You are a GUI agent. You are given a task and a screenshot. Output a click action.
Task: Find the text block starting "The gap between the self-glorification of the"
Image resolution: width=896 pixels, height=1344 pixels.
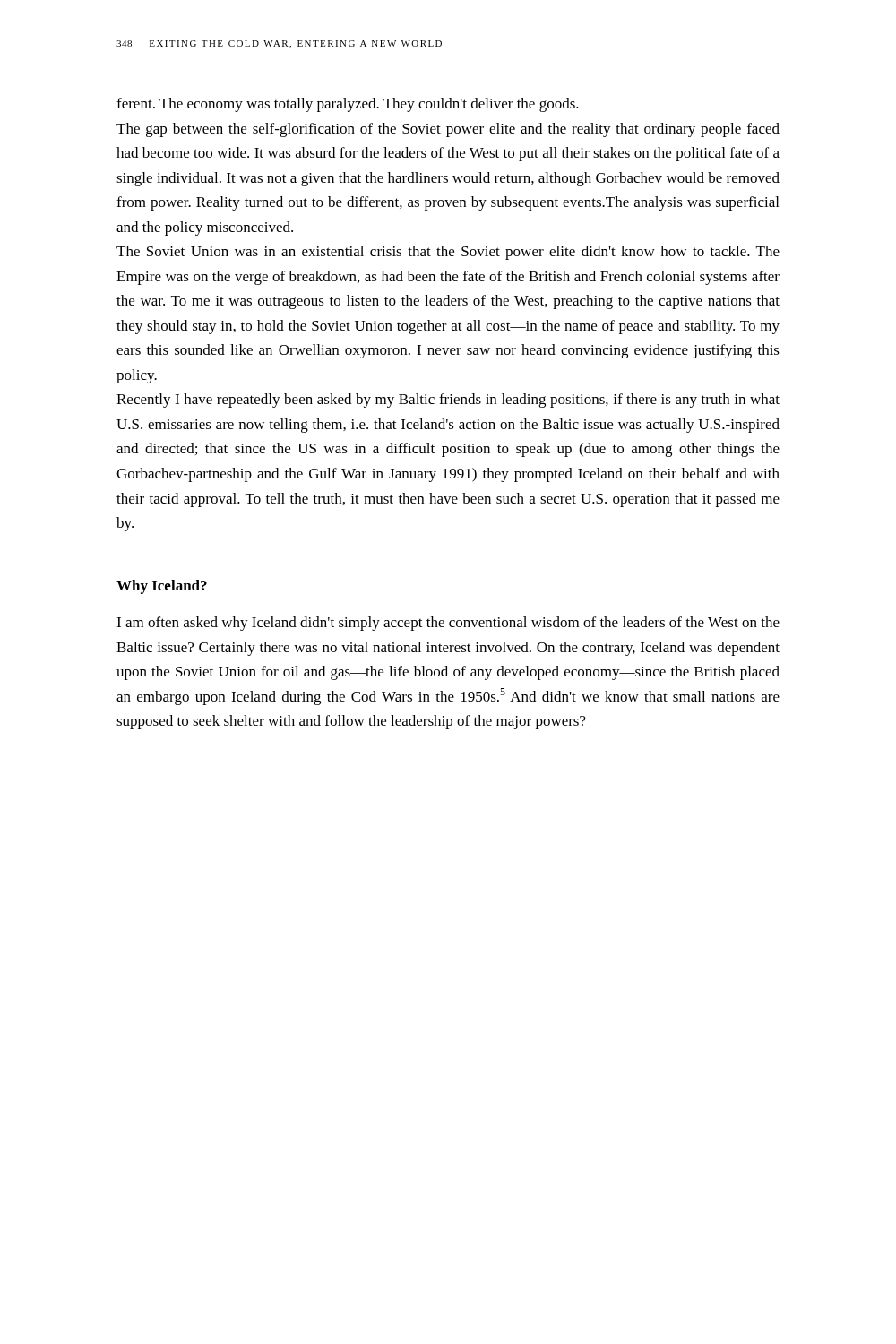click(448, 178)
